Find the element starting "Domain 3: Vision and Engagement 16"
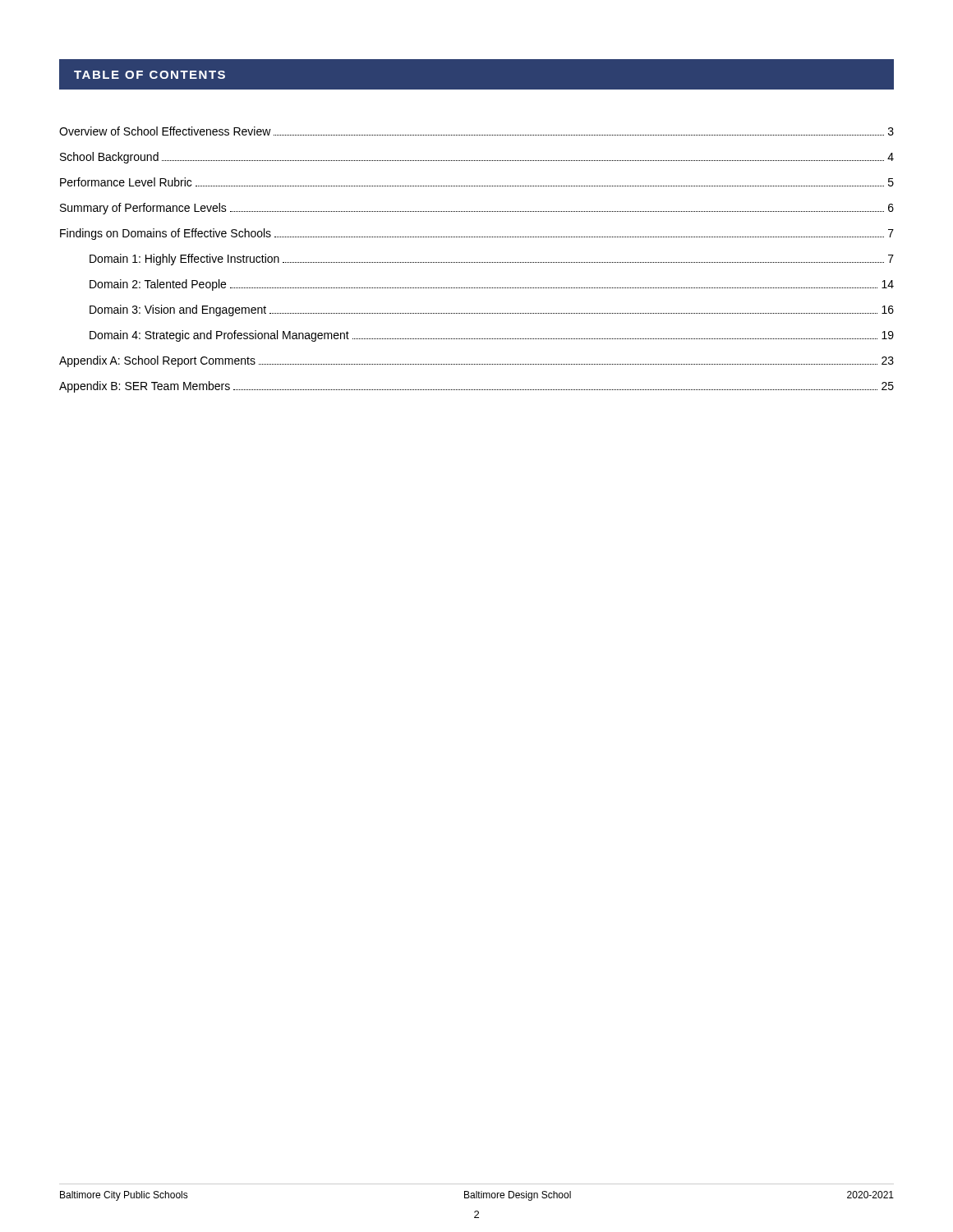The image size is (953, 1232). pyautogui.click(x=491, y=310)
